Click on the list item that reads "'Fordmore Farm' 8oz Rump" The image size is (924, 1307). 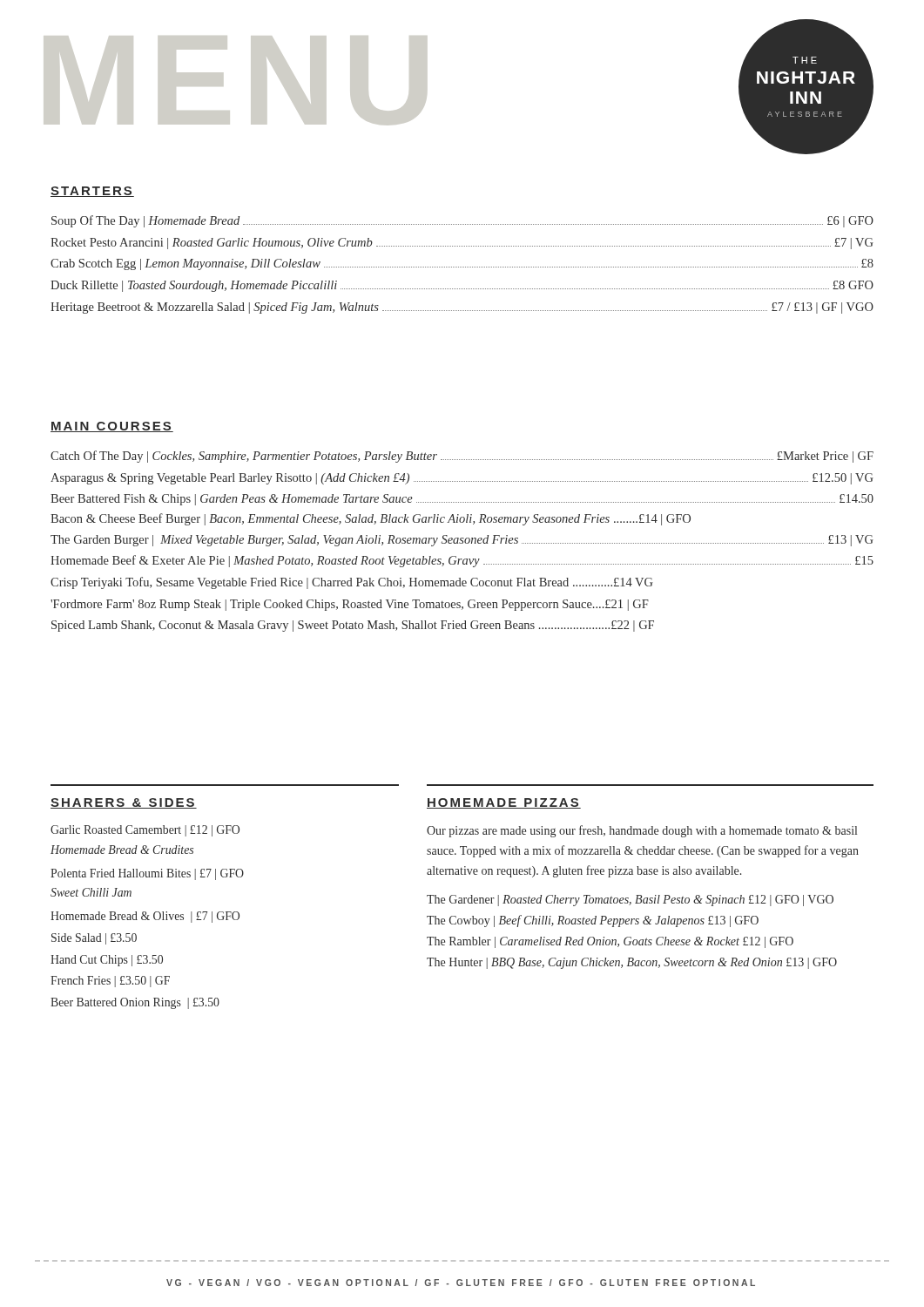pyautogui.click(x=350, y=604)
